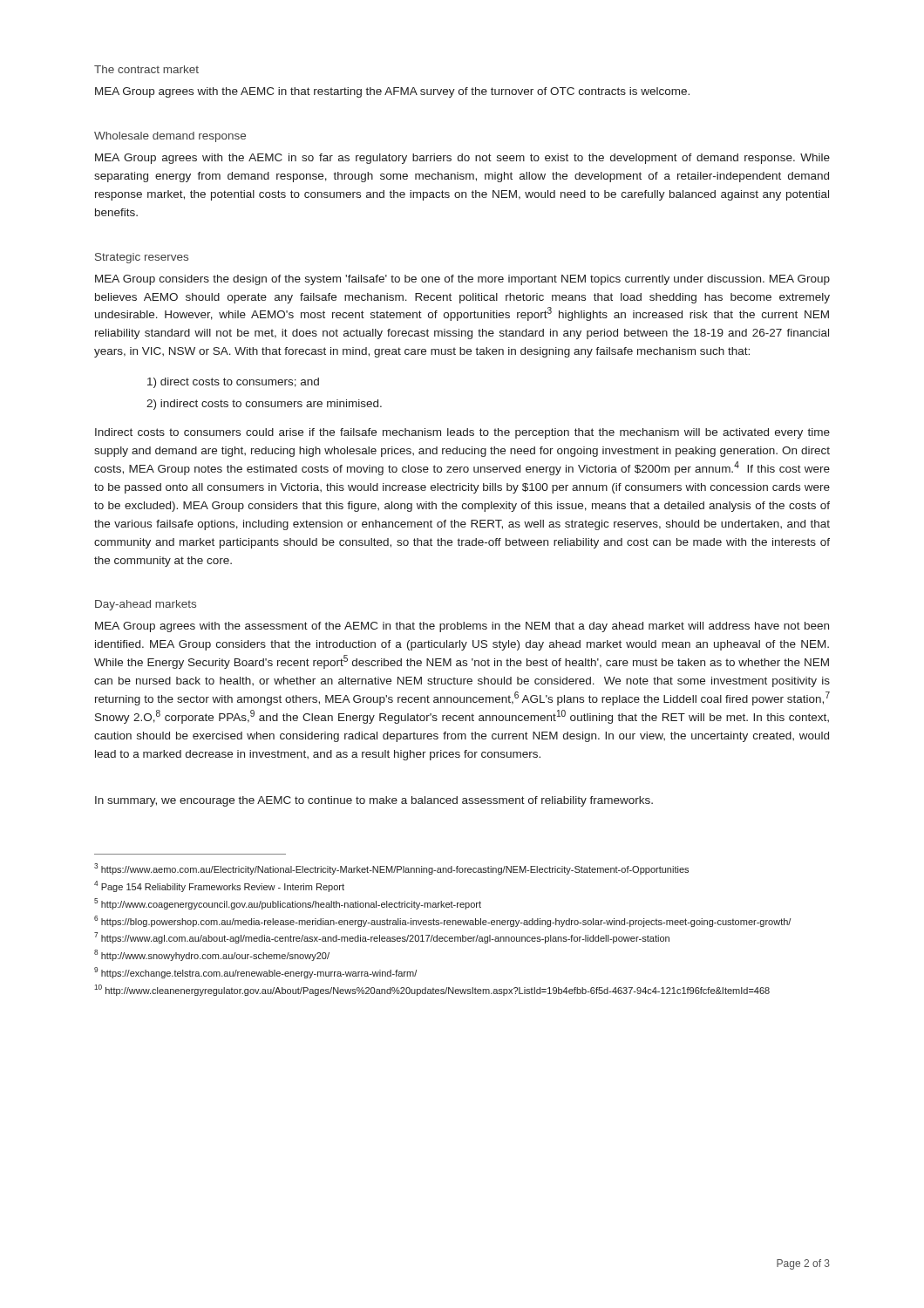Find the text starting "9 https://exchange.telstra.com.au/renewable-energy-murra-warra-wind-farm/"
Screen dimensions: 1308x924
[x=255, y=973]
